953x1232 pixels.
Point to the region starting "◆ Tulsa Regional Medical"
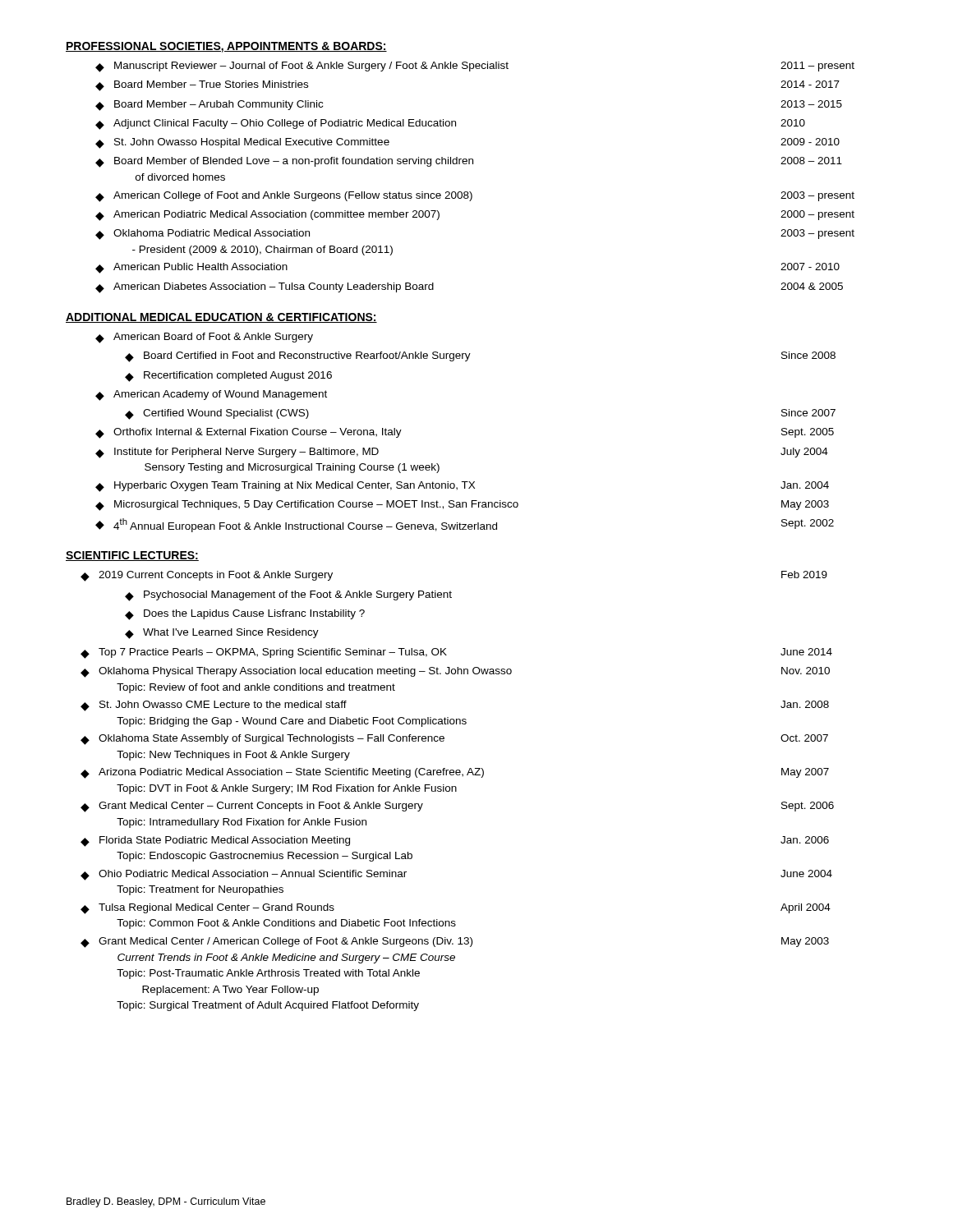[x=209, y=909]
